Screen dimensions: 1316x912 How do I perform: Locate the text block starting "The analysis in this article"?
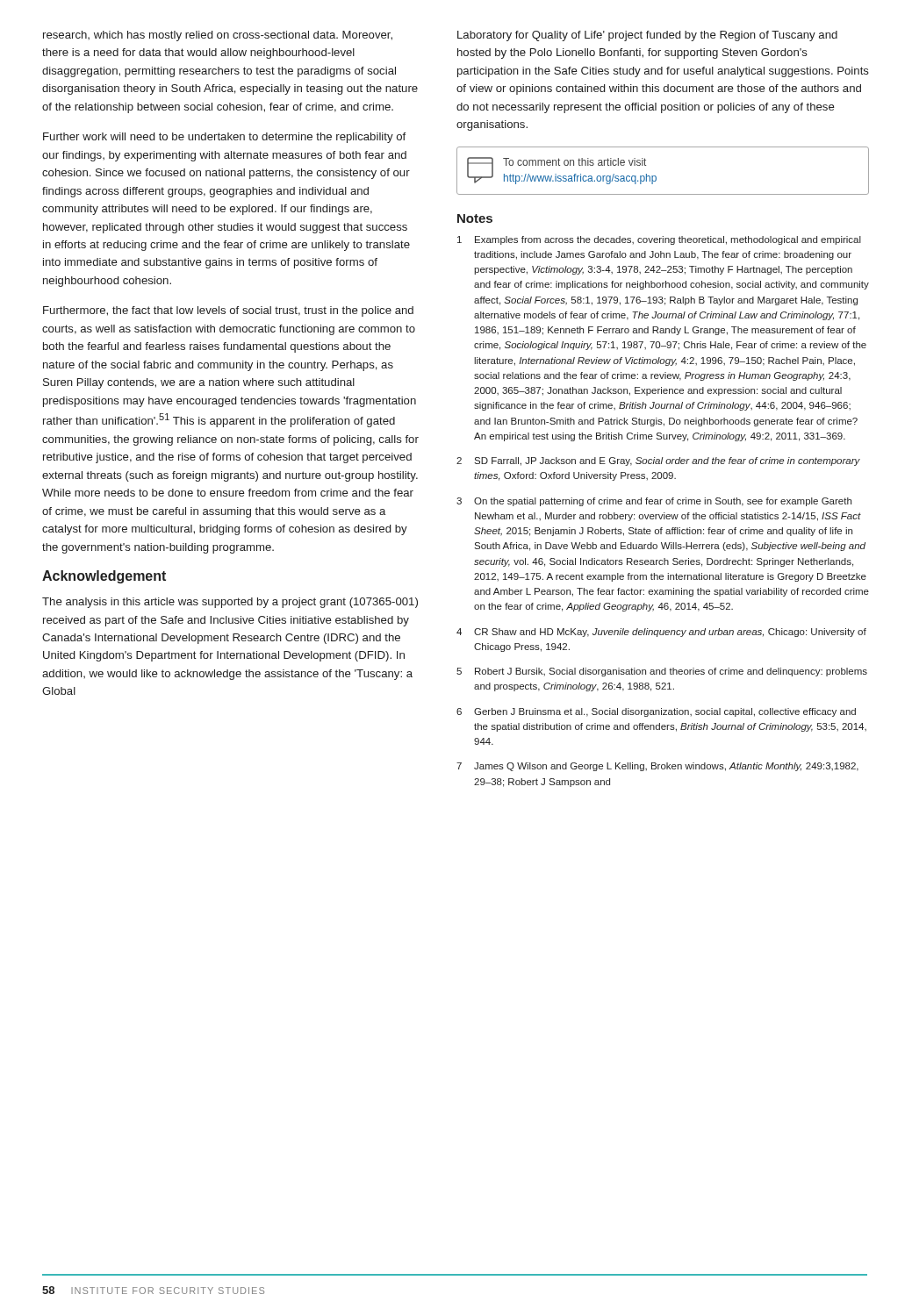click(230, 646)
